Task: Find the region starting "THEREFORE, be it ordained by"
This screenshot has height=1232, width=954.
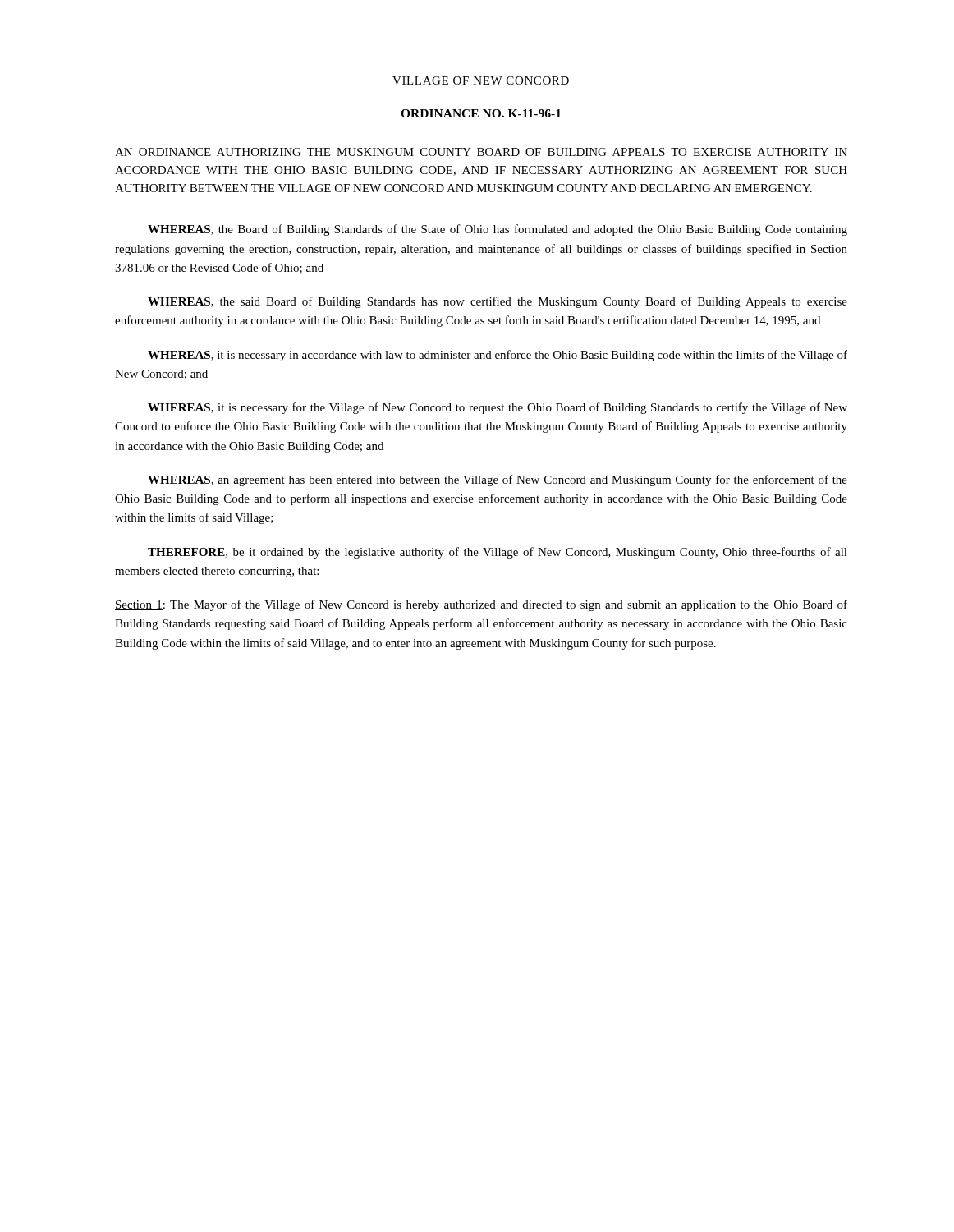Action: (481, 561)
